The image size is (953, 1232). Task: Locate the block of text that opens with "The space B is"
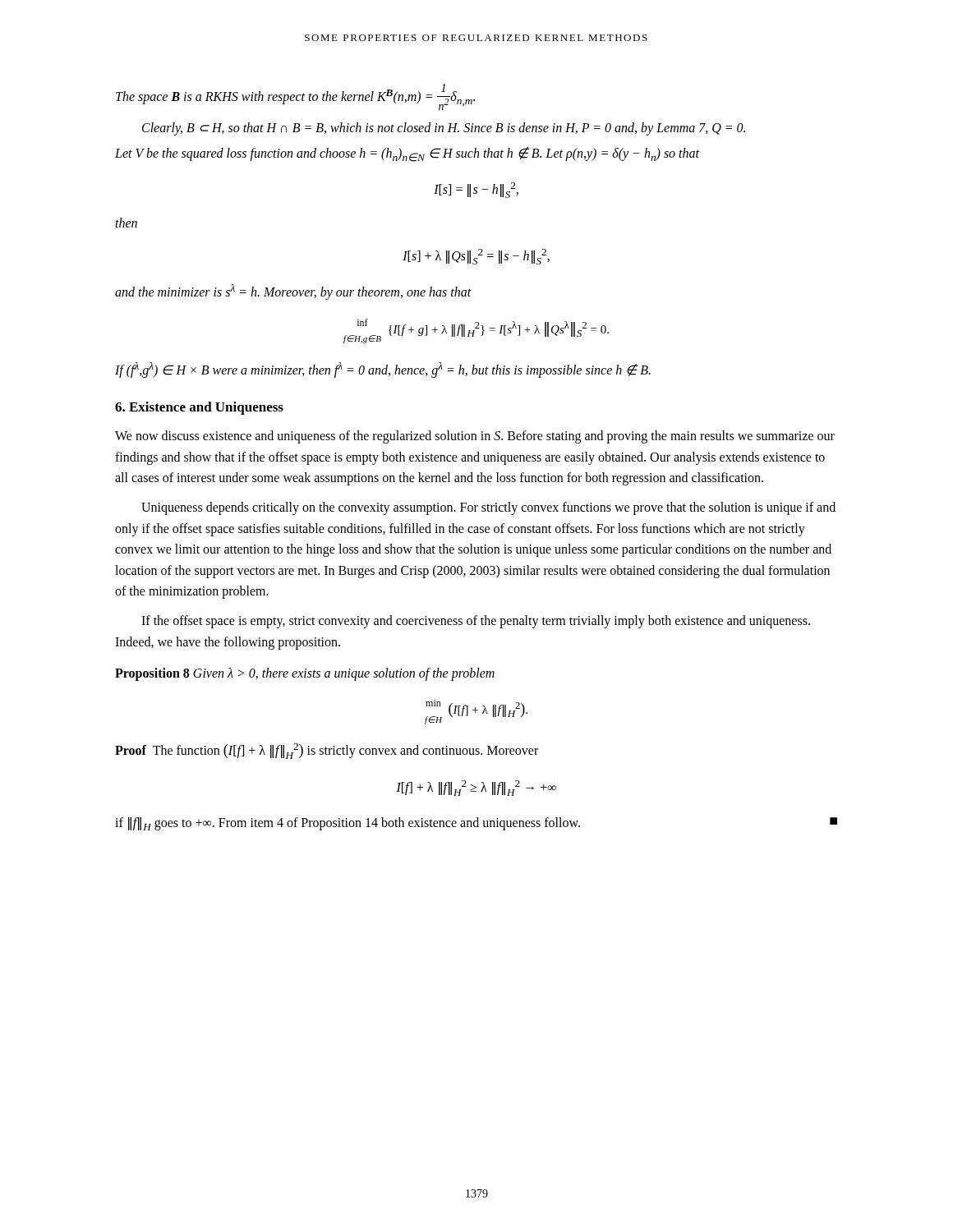click(x=296, y=97)
